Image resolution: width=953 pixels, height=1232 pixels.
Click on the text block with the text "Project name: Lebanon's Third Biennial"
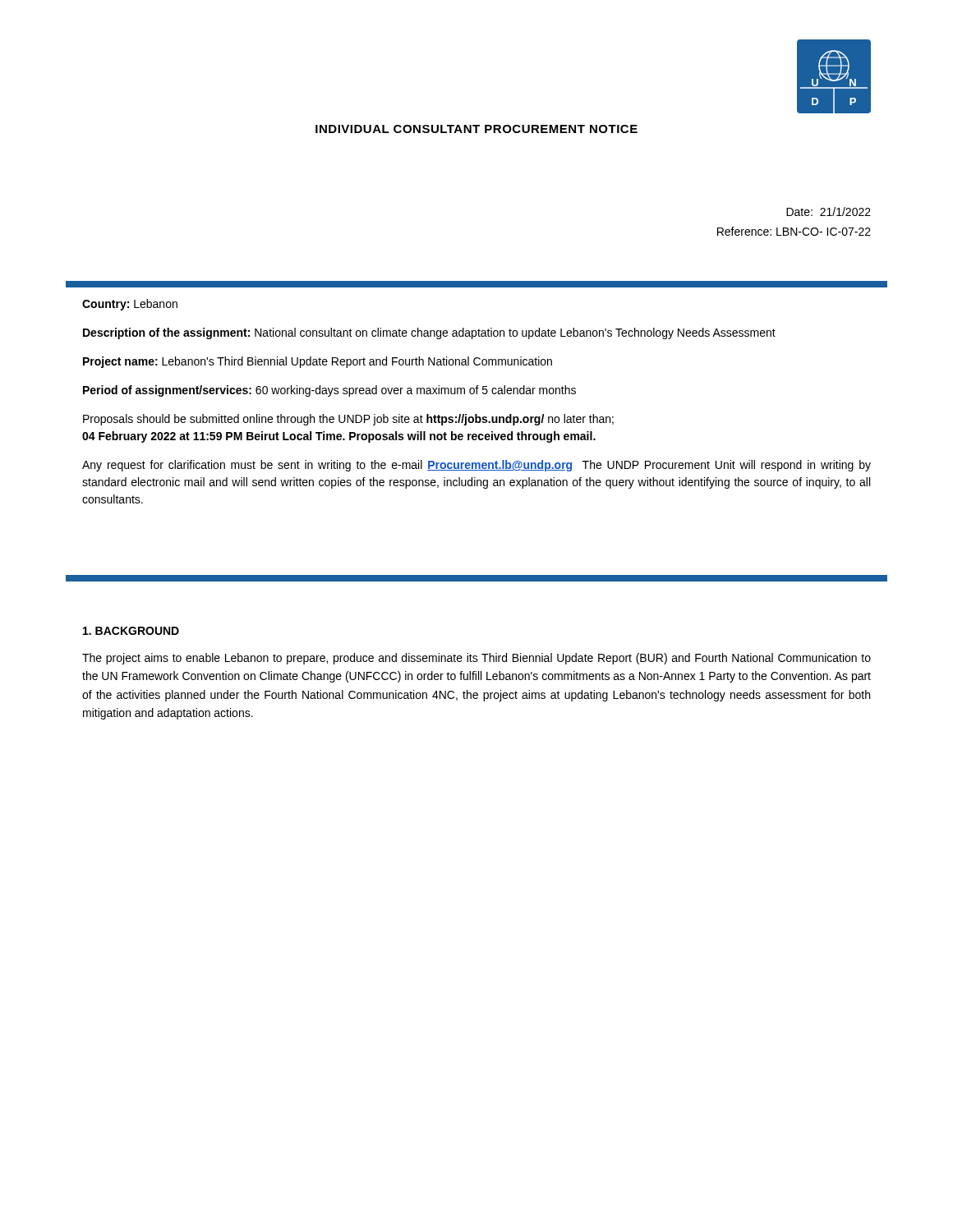pos(317,361)
